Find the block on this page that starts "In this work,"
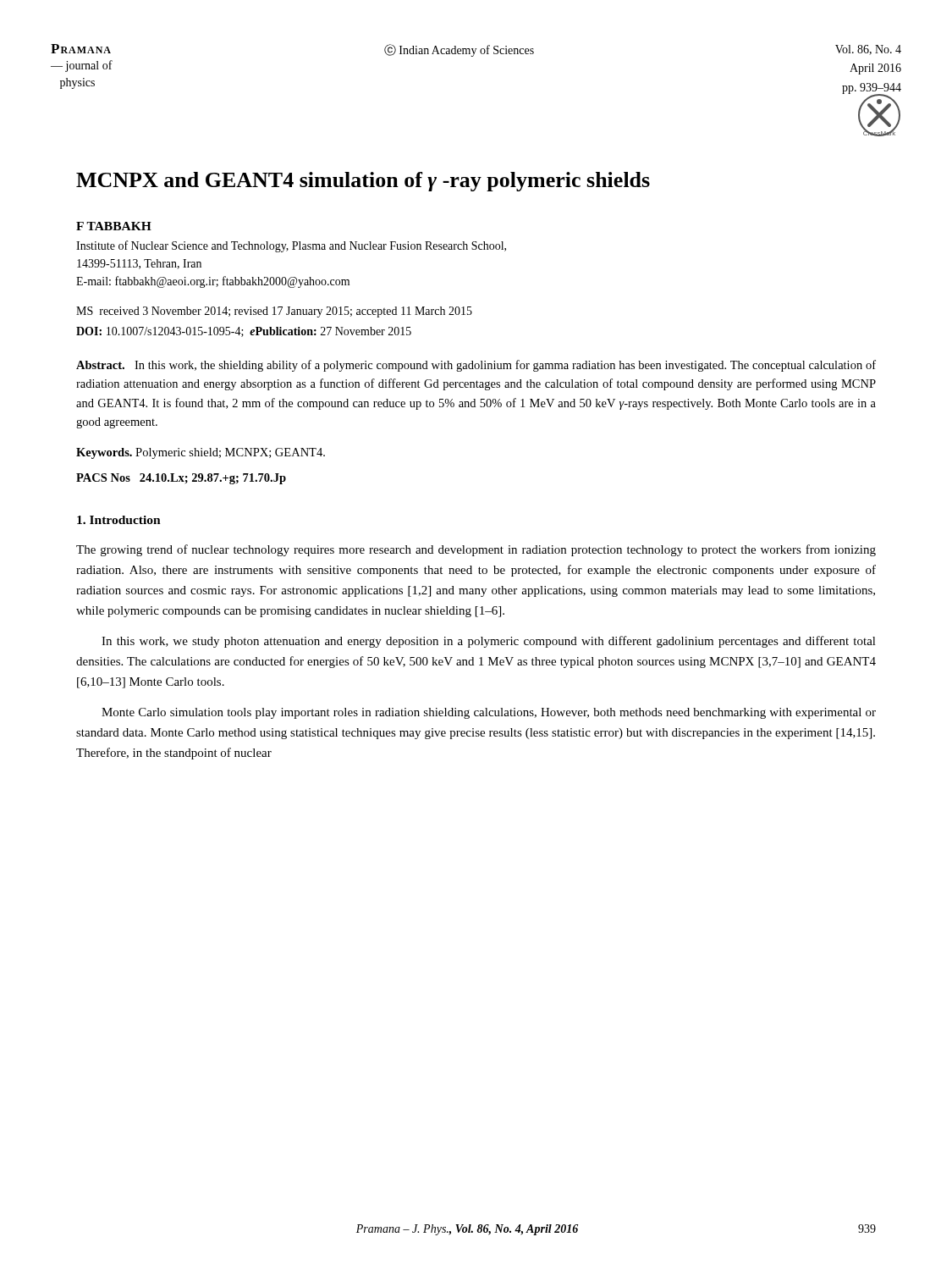This screenshot has width=952, height=1270. 476,661
